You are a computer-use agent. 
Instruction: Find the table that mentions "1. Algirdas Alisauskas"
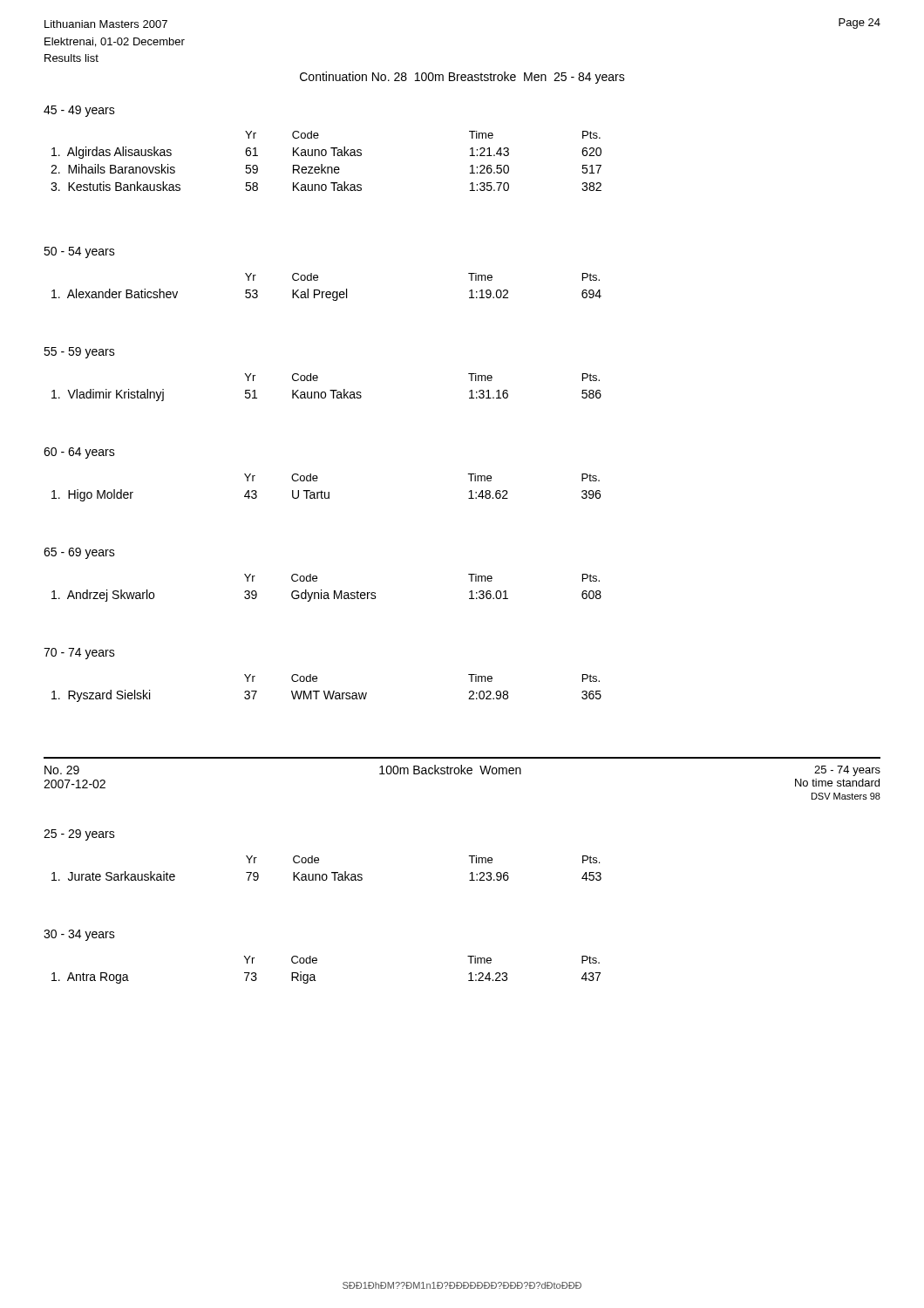349,161
